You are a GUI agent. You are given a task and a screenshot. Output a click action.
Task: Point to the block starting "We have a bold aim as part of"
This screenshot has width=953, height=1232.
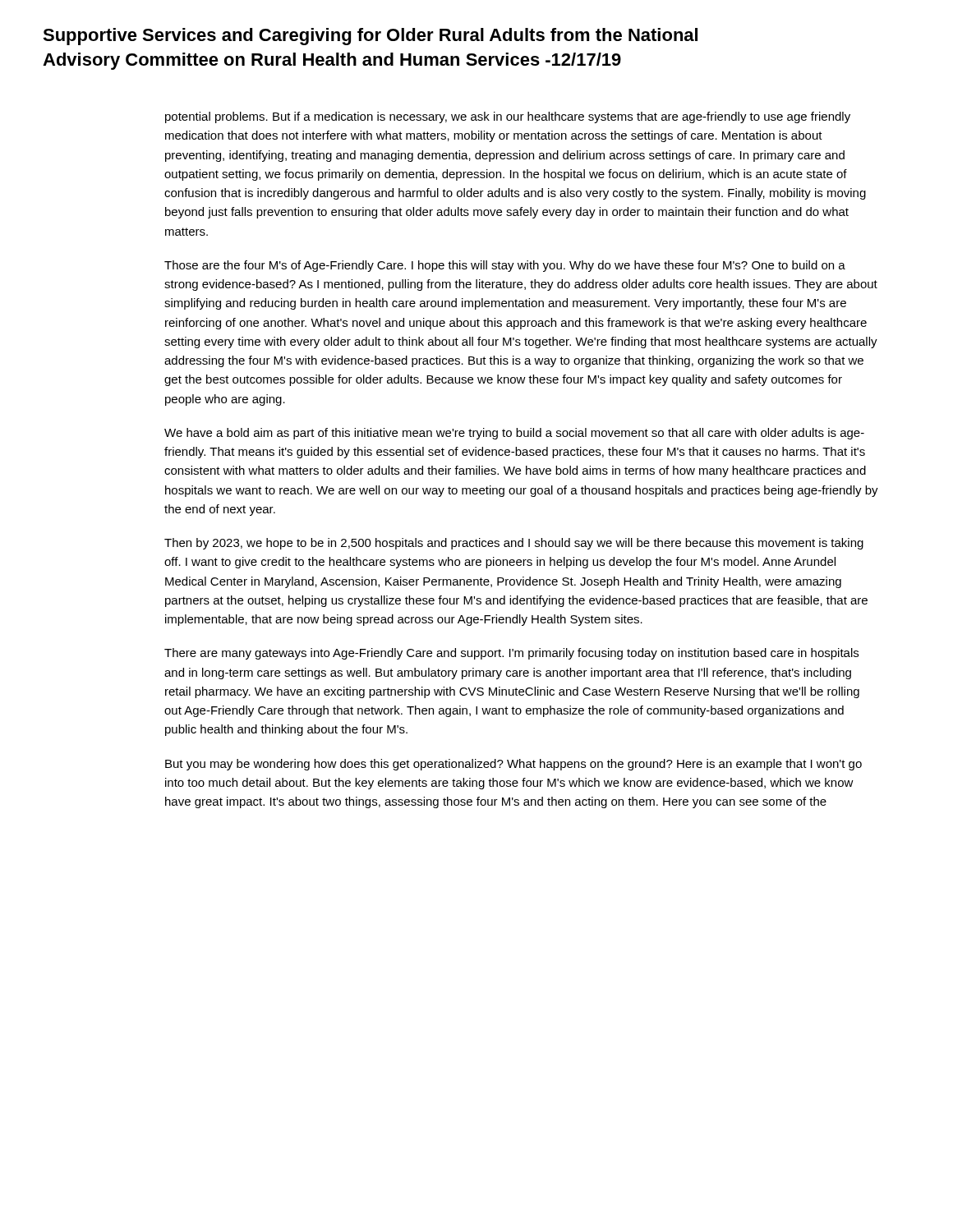pyautogui.click(x=521, y=470)
